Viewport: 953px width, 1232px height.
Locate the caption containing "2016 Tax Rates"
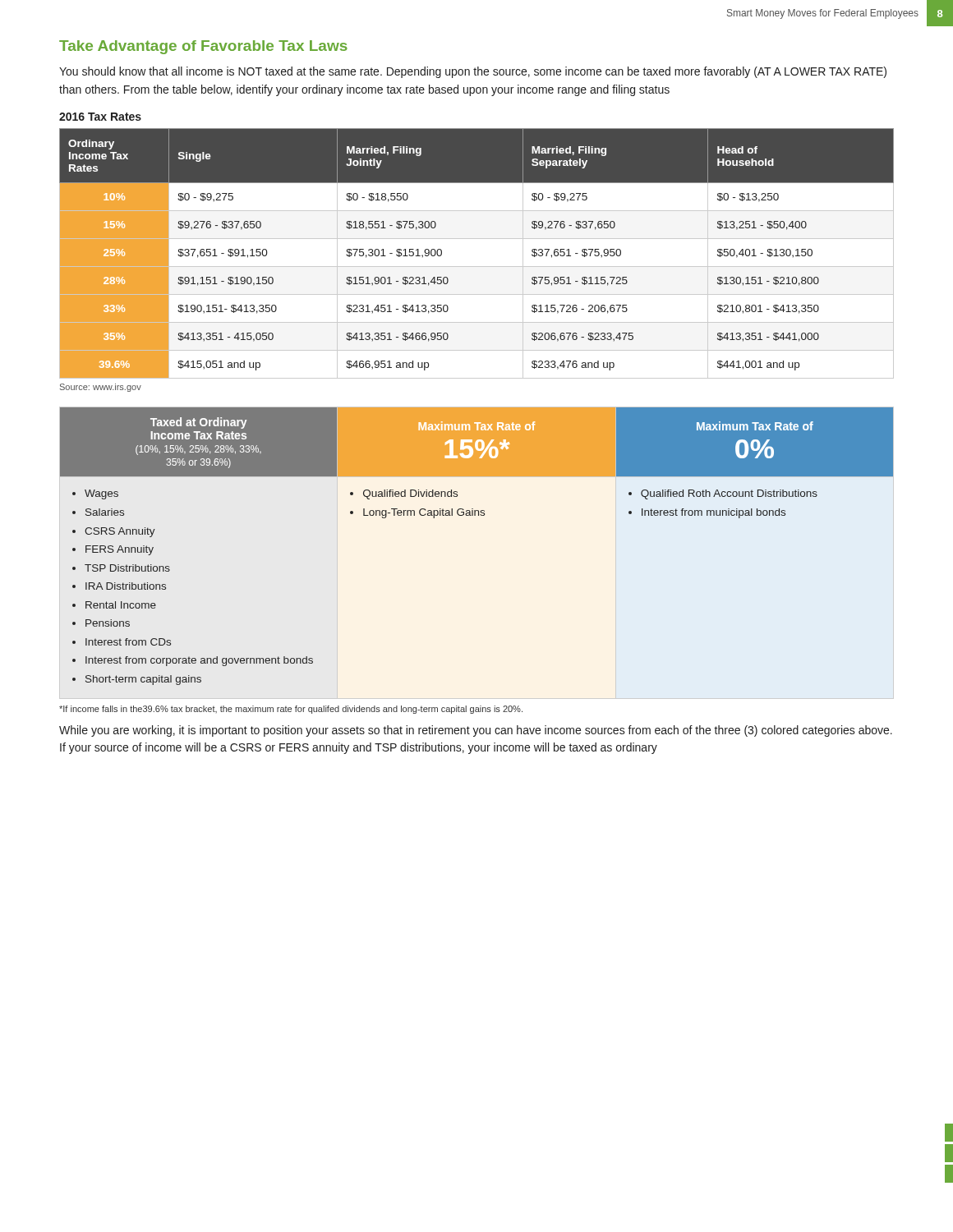point(100,117)
